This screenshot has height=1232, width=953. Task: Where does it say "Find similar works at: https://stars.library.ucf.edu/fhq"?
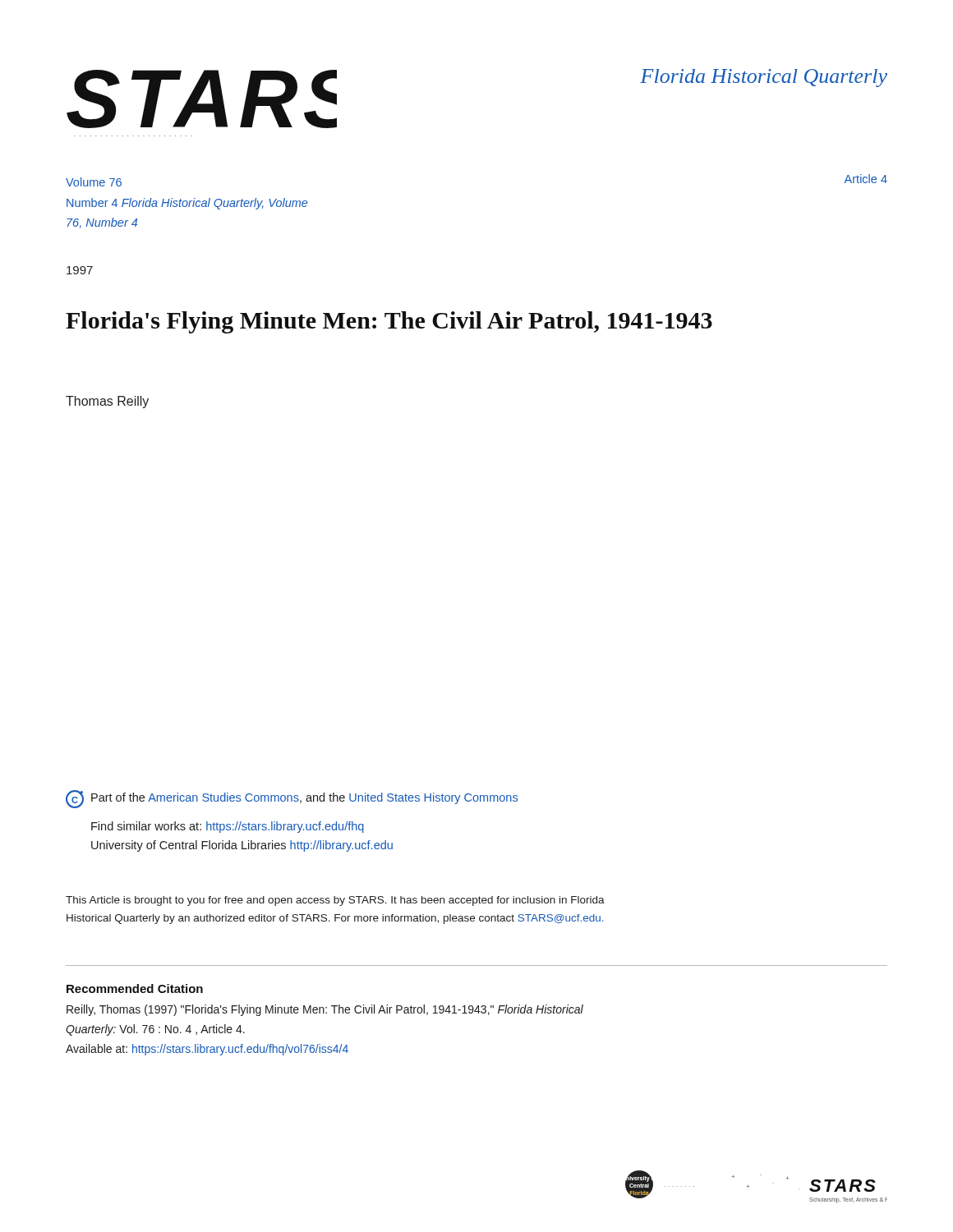[x=227, y=826]
